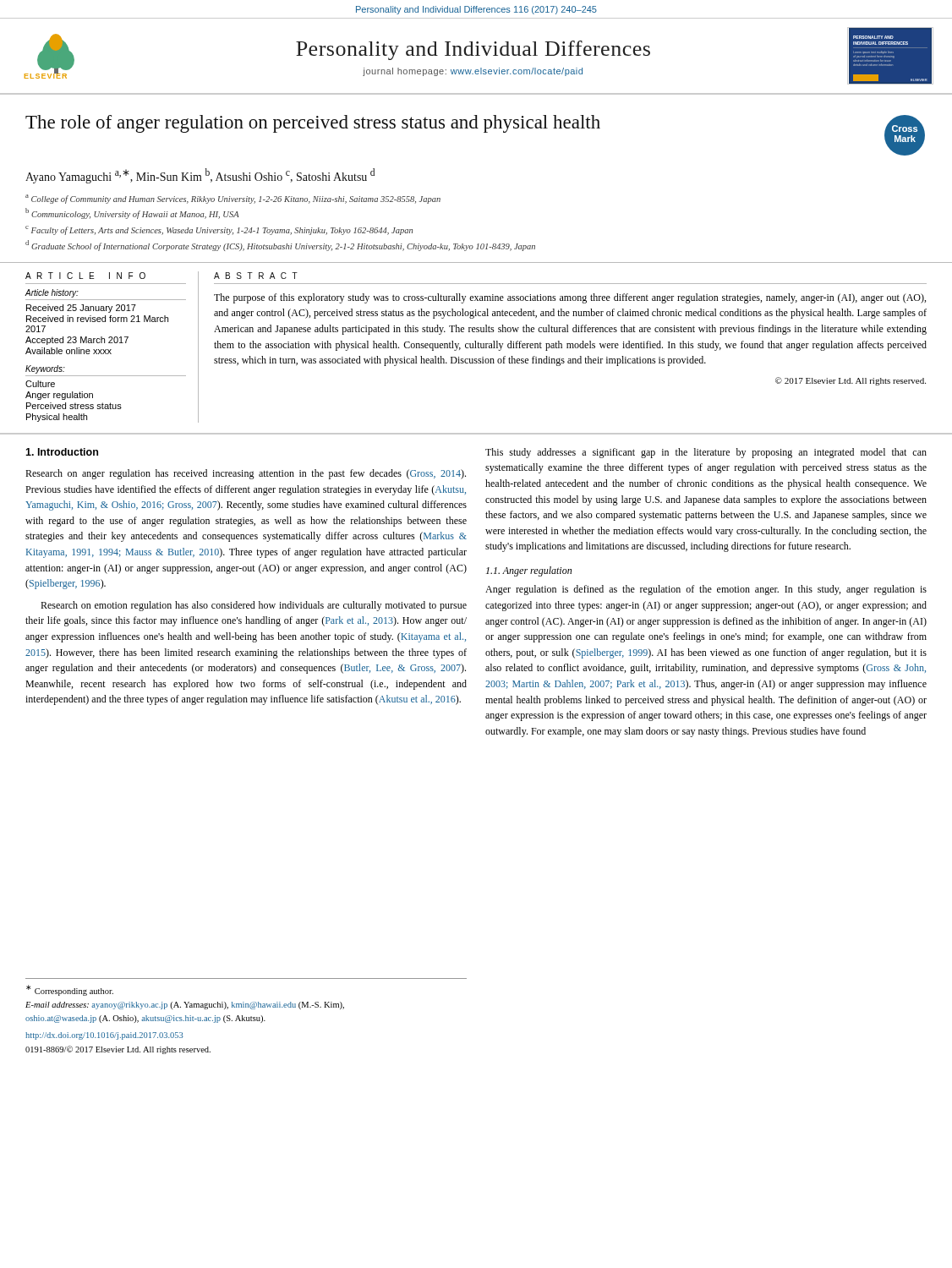Find the element starting "A R T I"
Image resolution: width=952 pixels, height=1268 pixels.
(x=106, y=346)
